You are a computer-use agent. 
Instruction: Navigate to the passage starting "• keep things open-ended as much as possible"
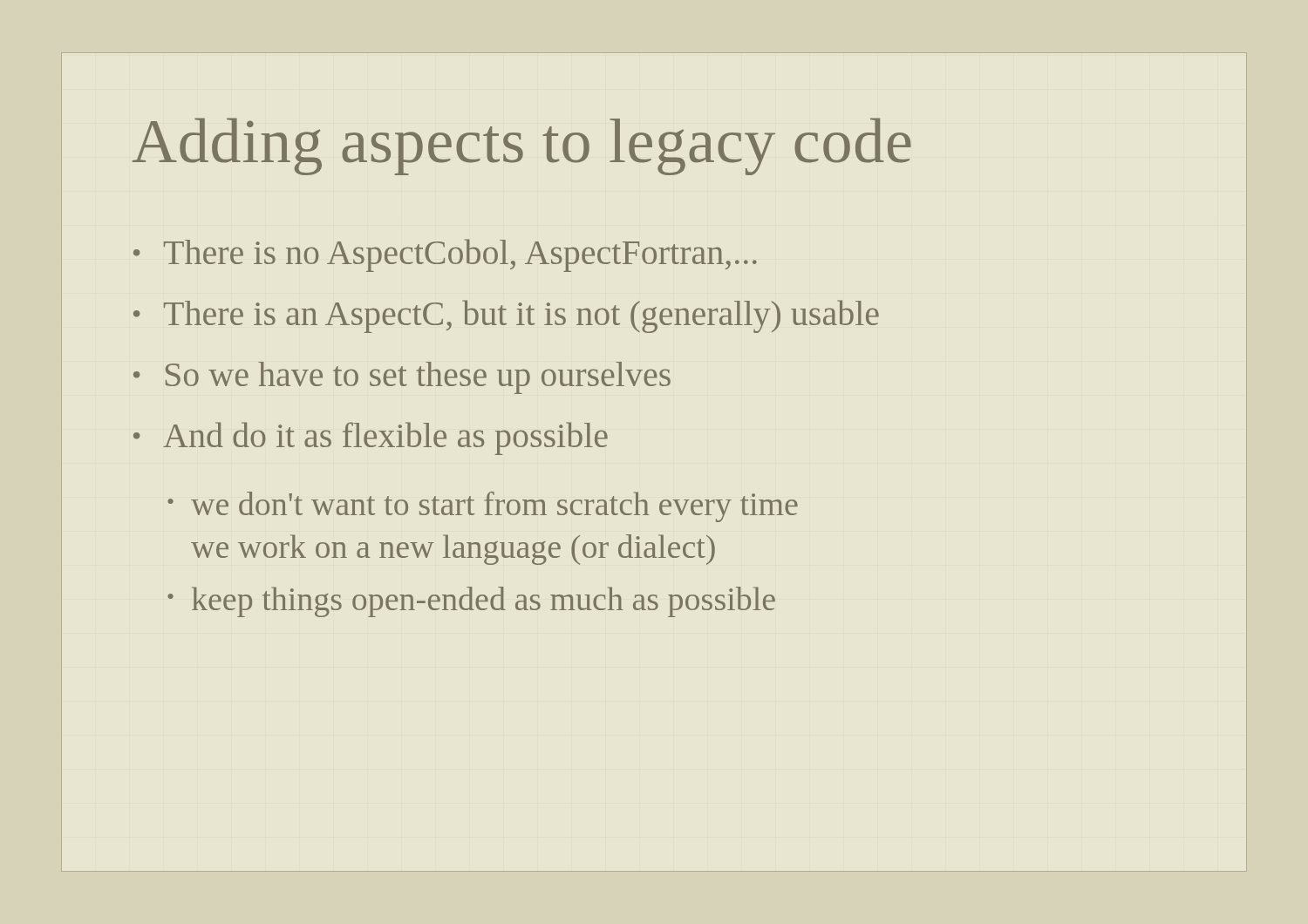(471, 599)
